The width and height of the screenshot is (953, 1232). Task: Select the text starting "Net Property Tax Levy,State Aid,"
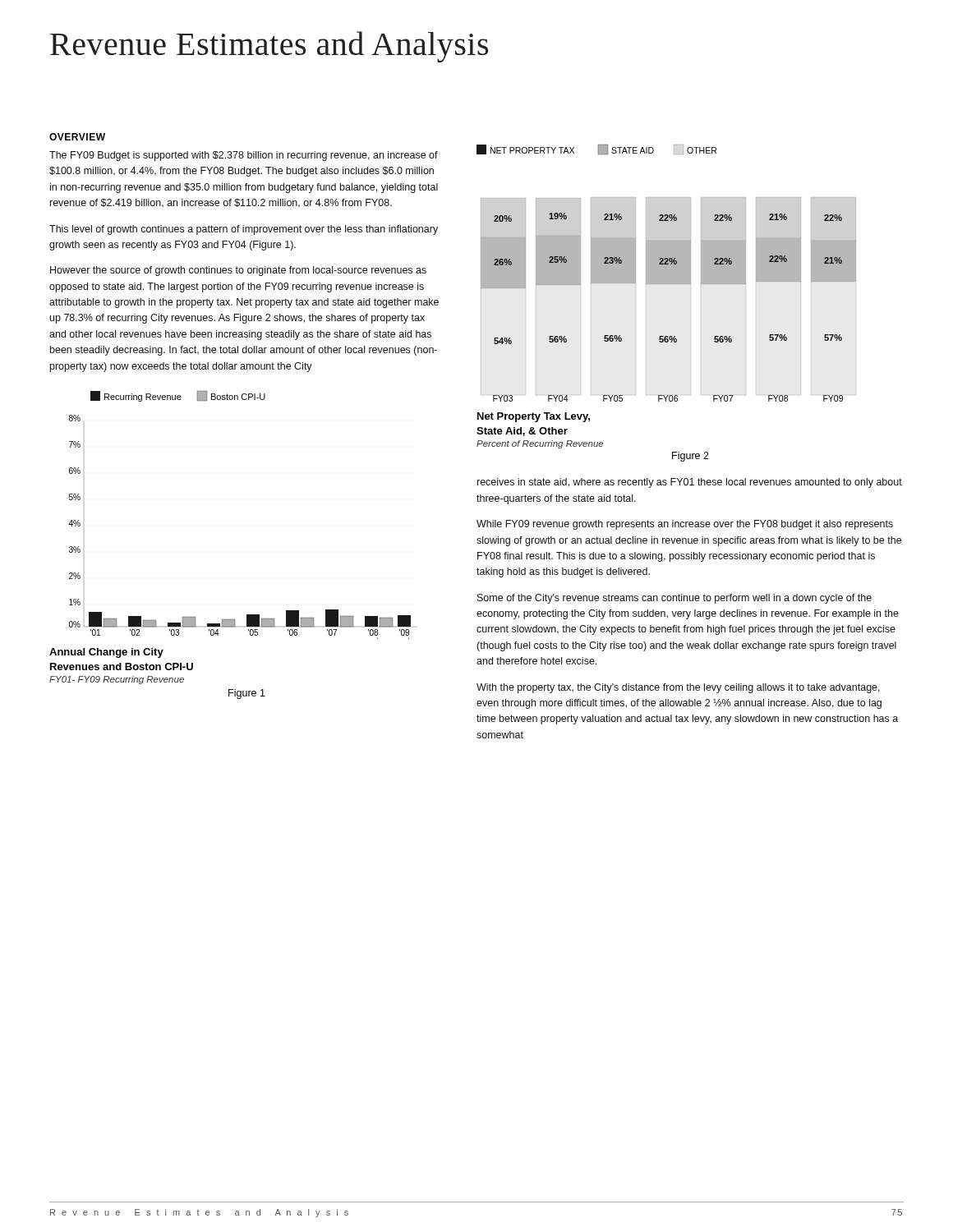534,417
